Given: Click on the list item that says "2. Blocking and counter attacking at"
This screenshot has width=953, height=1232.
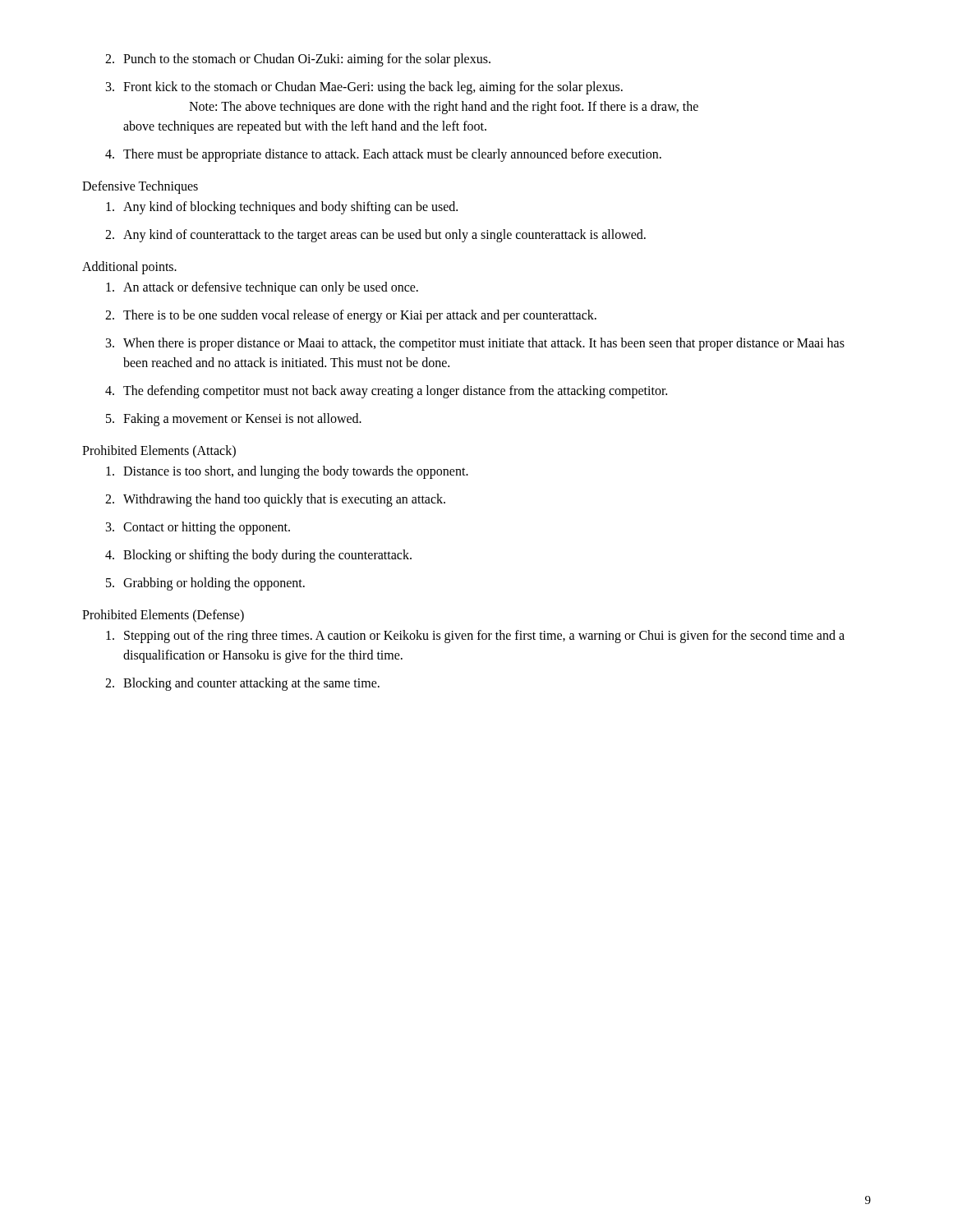Looking at the screenshot, I should tap(242, 684).
